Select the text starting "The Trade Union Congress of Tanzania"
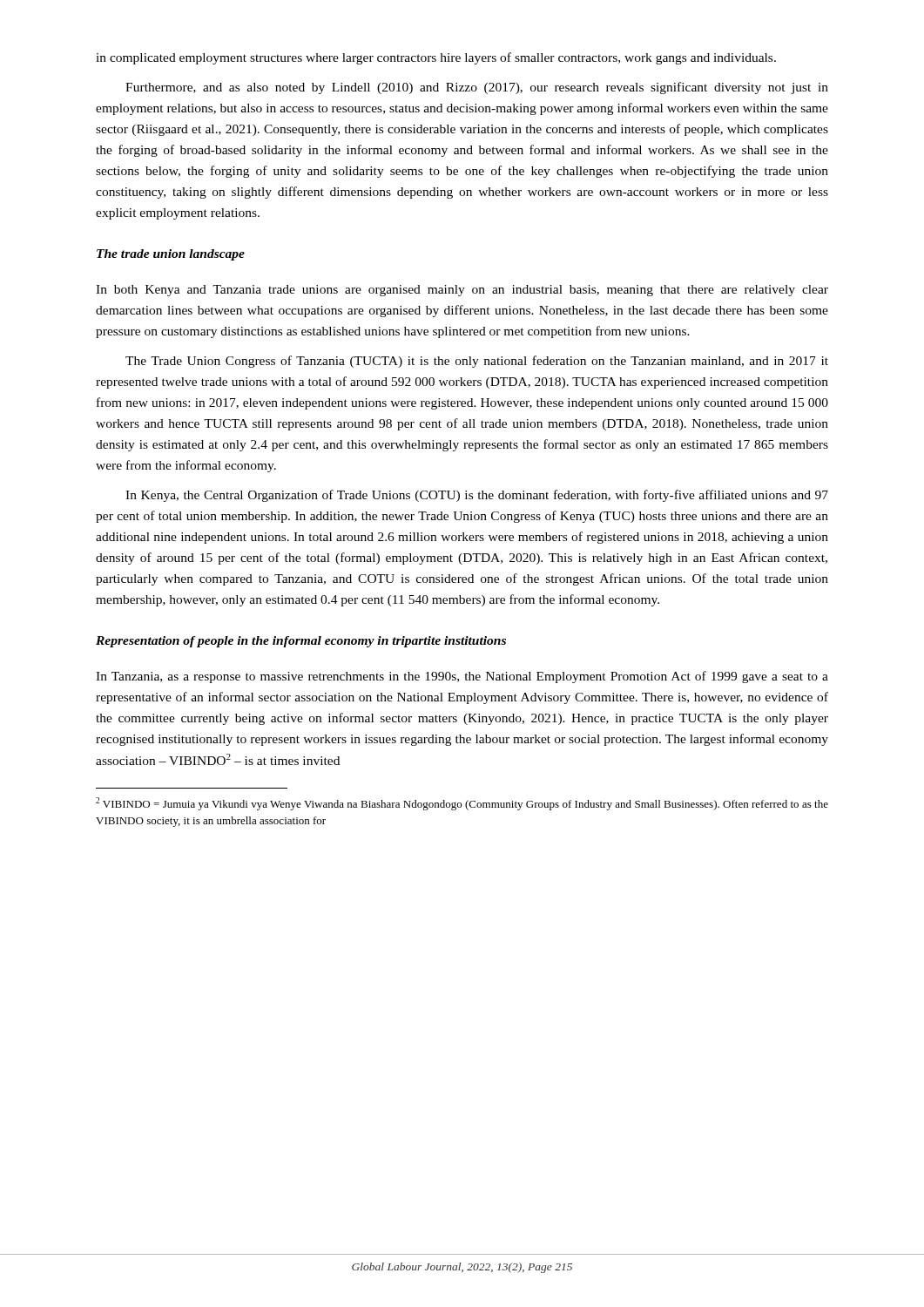The height and width of the screenshot is (1307, 924). (462, 413)
